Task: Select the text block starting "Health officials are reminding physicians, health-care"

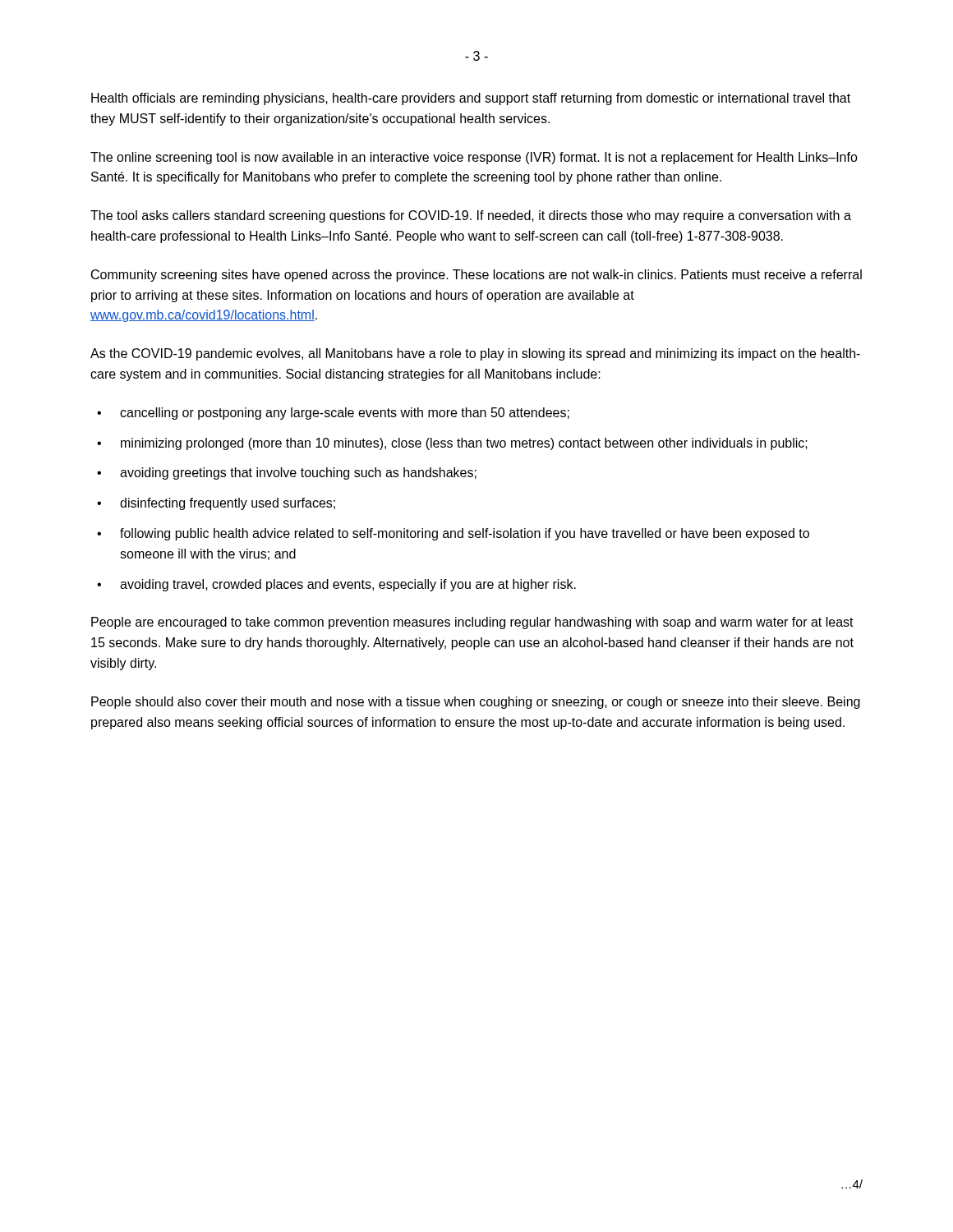Action: [470, 108]
